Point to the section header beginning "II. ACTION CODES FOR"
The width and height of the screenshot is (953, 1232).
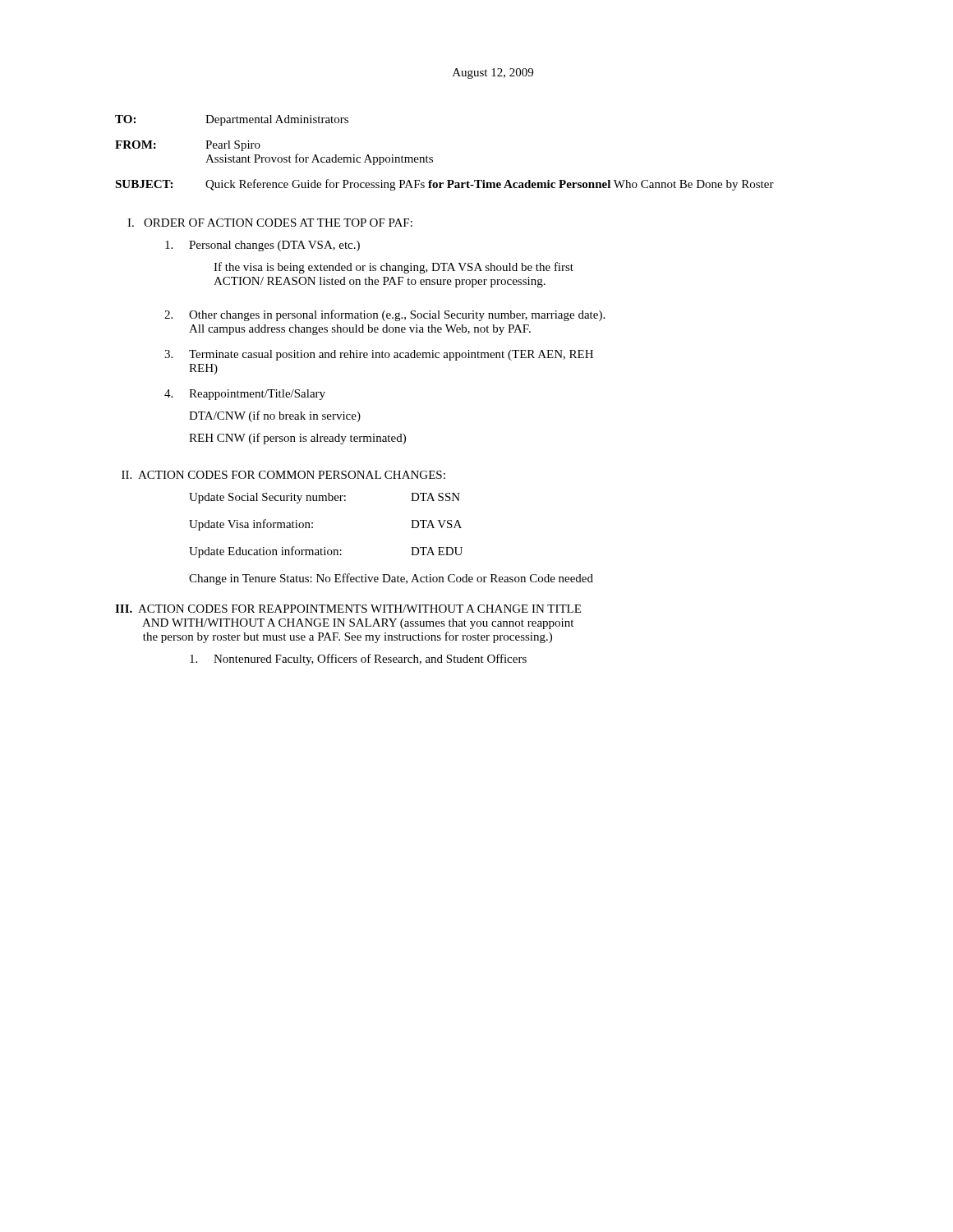[281, 475]
